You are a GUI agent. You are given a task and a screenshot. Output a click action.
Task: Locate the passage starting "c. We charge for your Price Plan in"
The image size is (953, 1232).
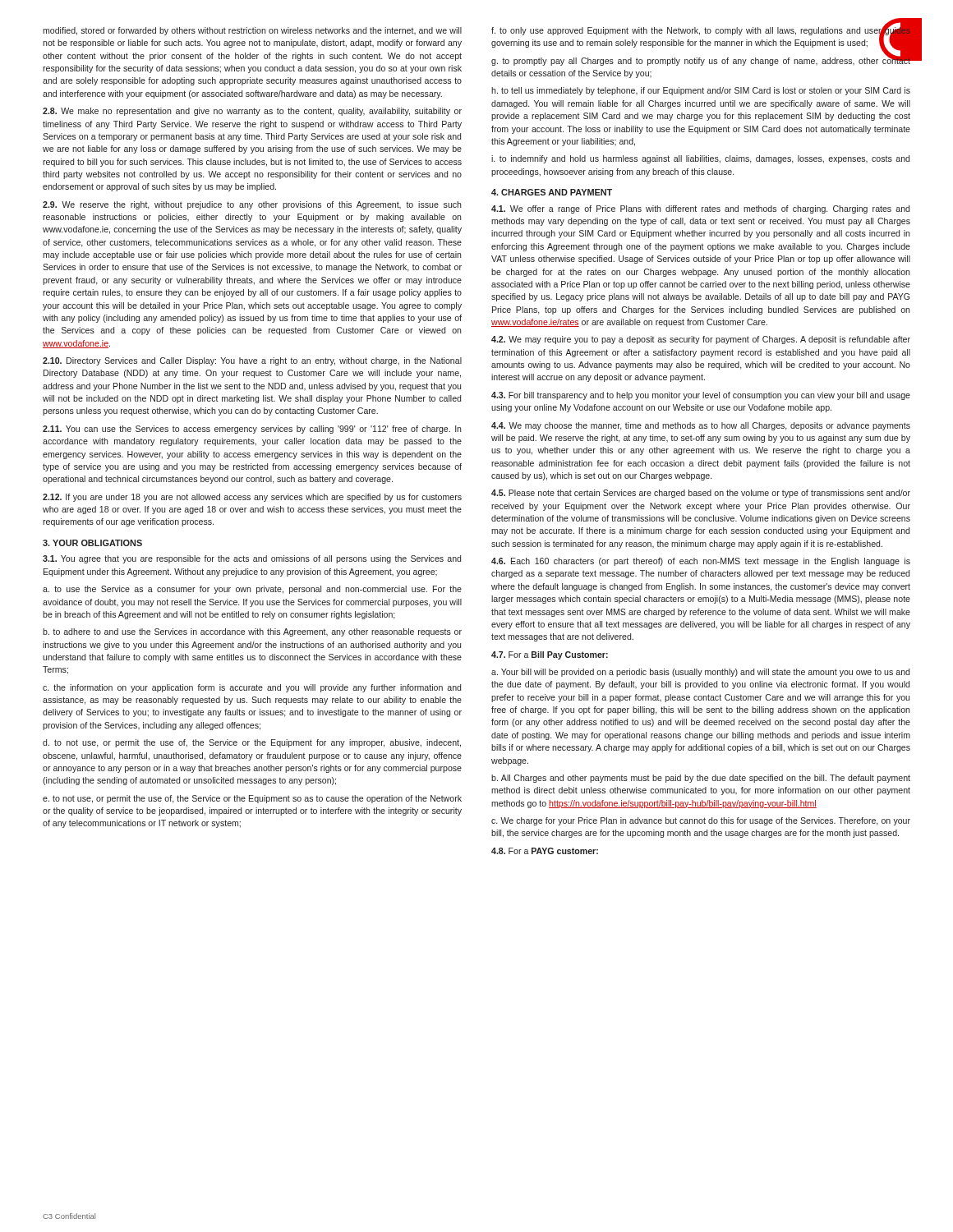tap(701, 827)
